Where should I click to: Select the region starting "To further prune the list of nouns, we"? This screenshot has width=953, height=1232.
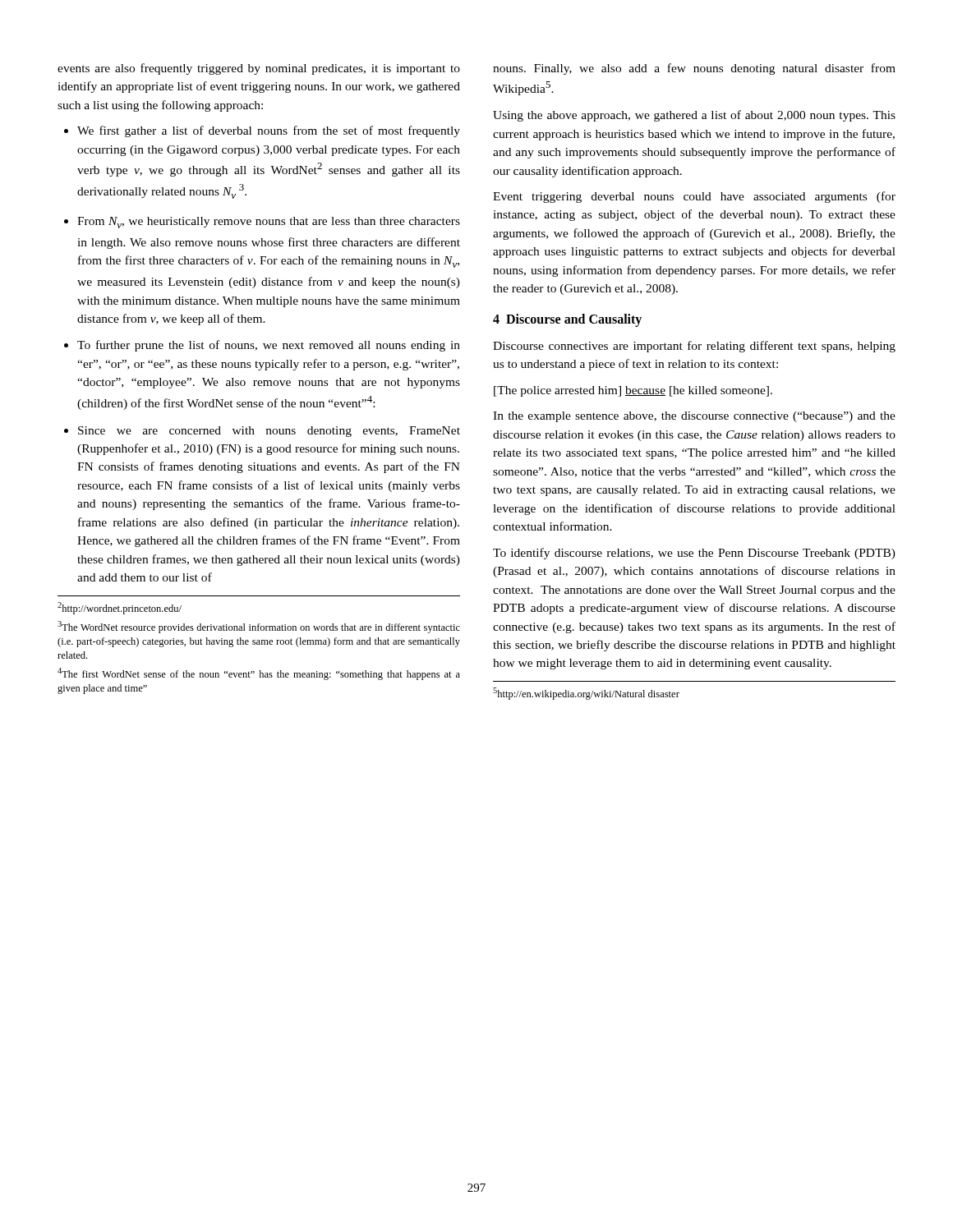click(269, 375)
